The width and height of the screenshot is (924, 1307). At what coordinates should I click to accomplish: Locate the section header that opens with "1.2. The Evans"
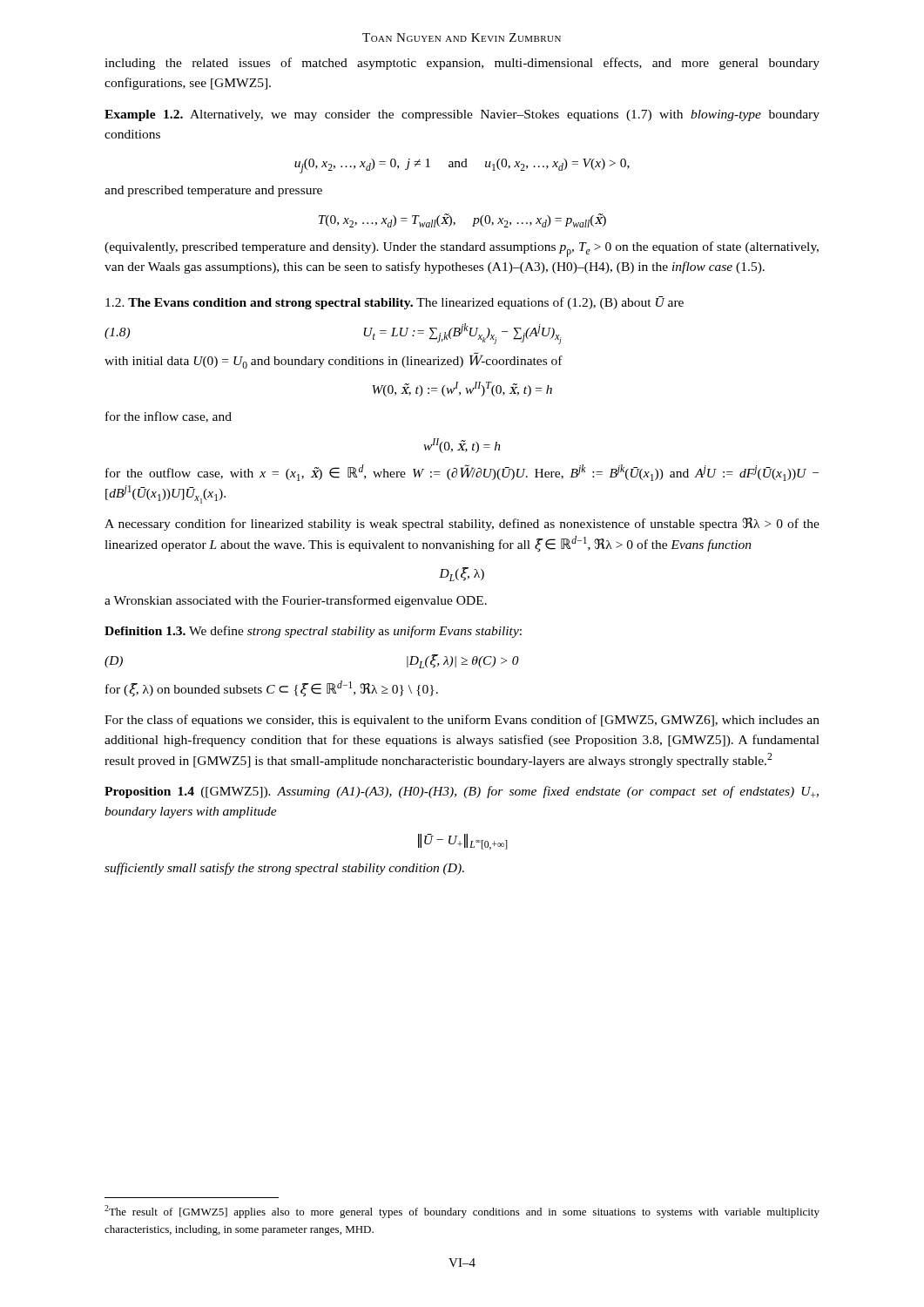tap(462, 302)
